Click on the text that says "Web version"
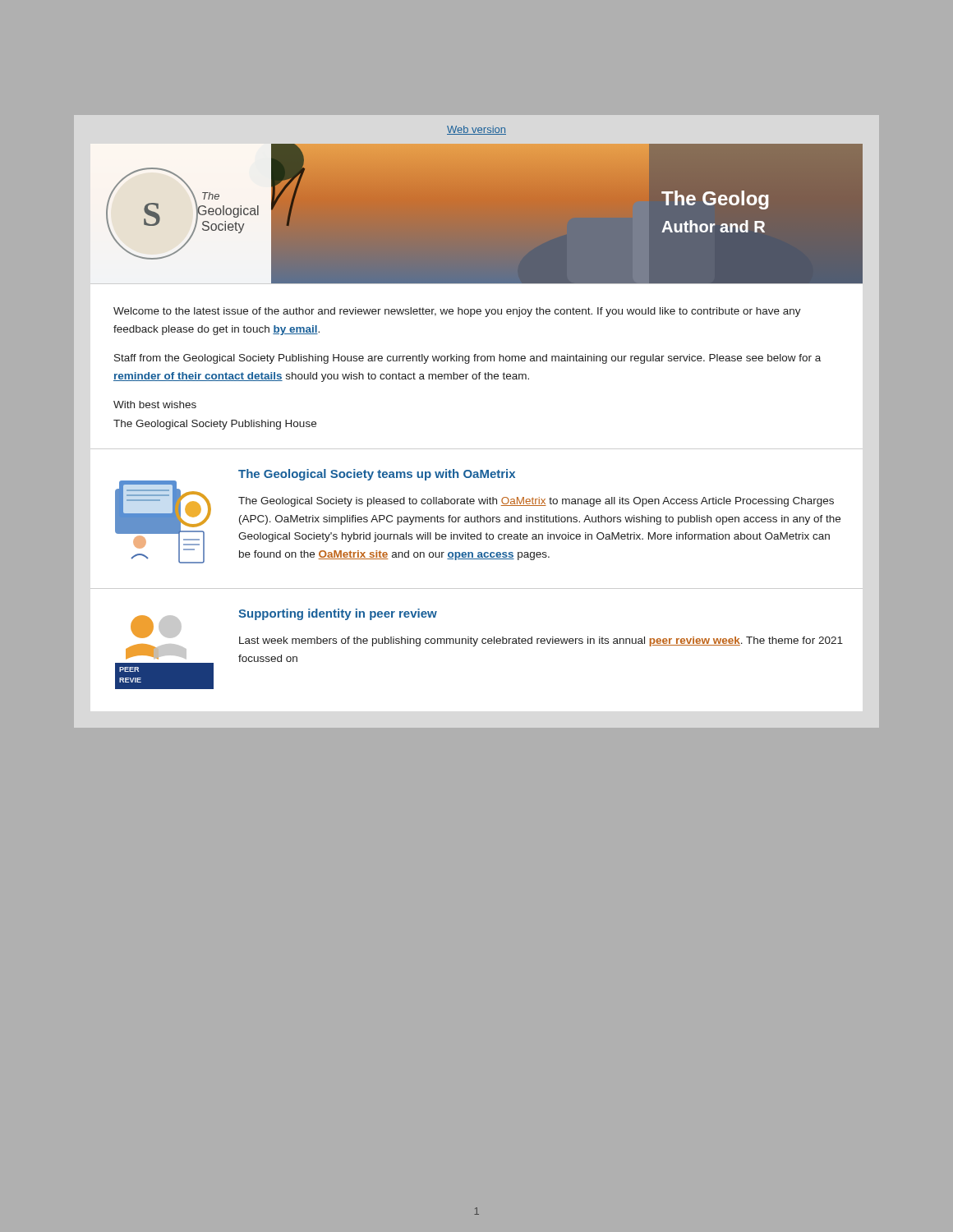953x1232 pixels. coord(476,129)
